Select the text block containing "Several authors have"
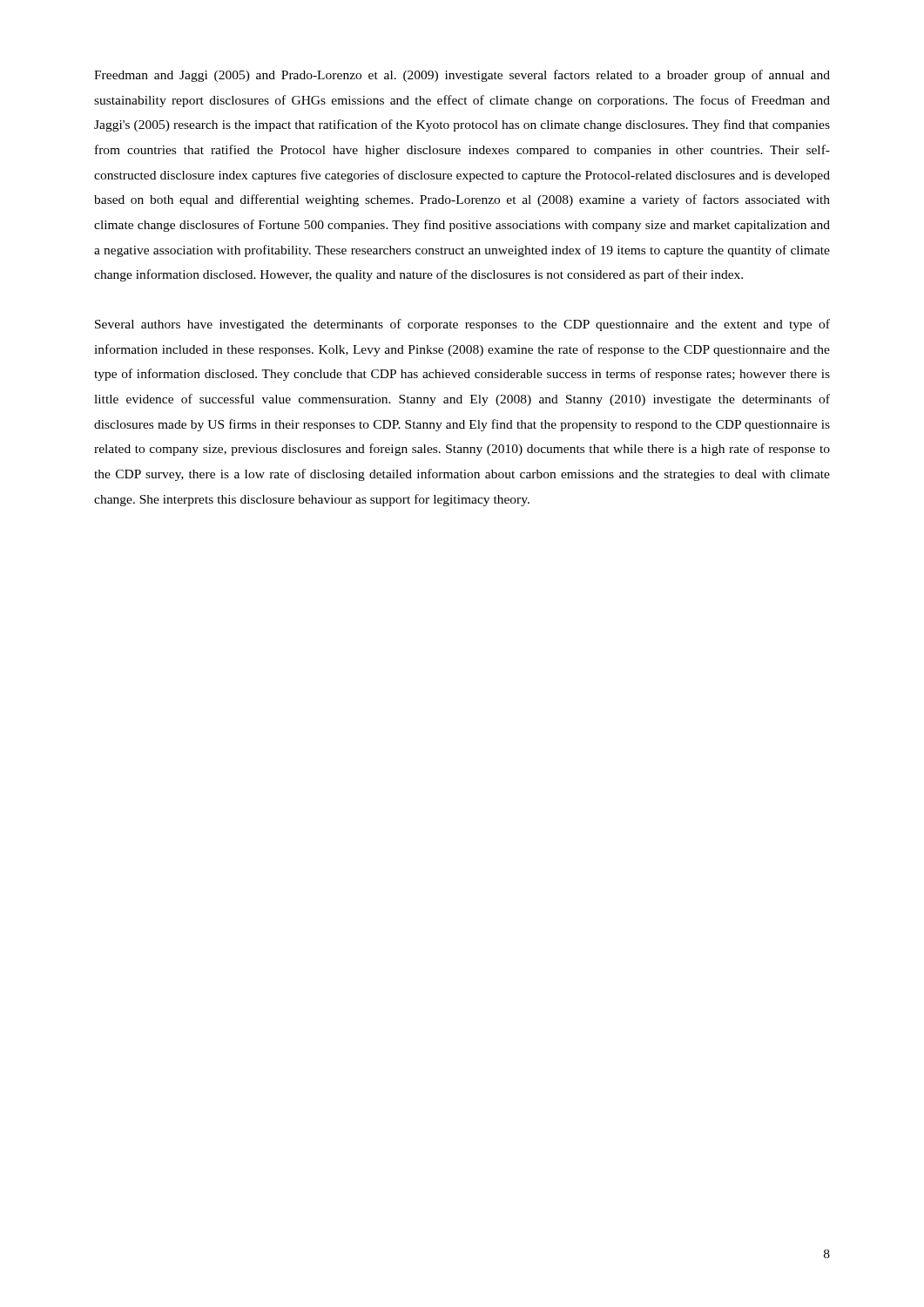The image size is (924, 1307). coord(462,411)
